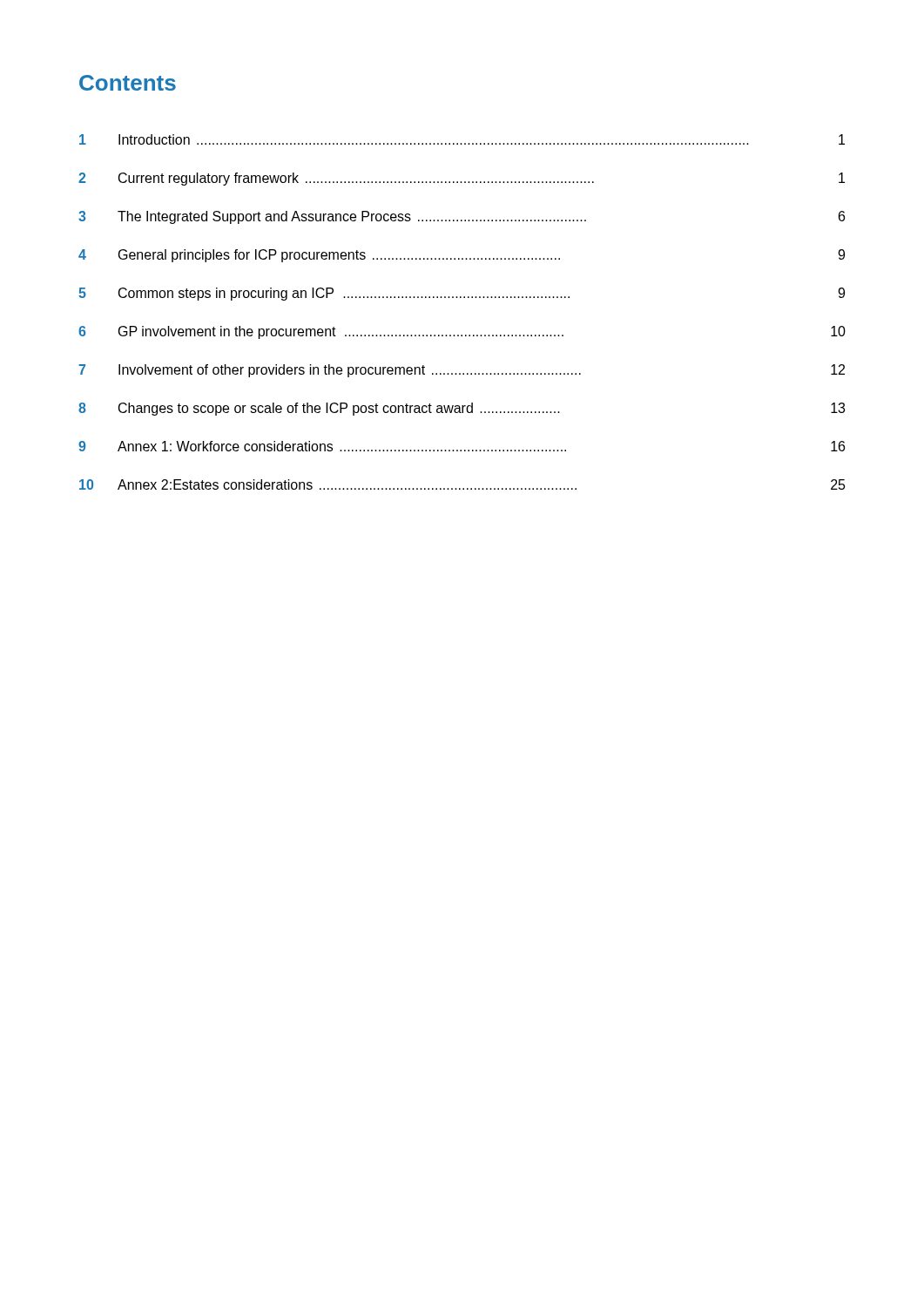The image size is (924, 1307).
Task: Click on the passage starting "2 Current regulatory"
Action: 462,179
